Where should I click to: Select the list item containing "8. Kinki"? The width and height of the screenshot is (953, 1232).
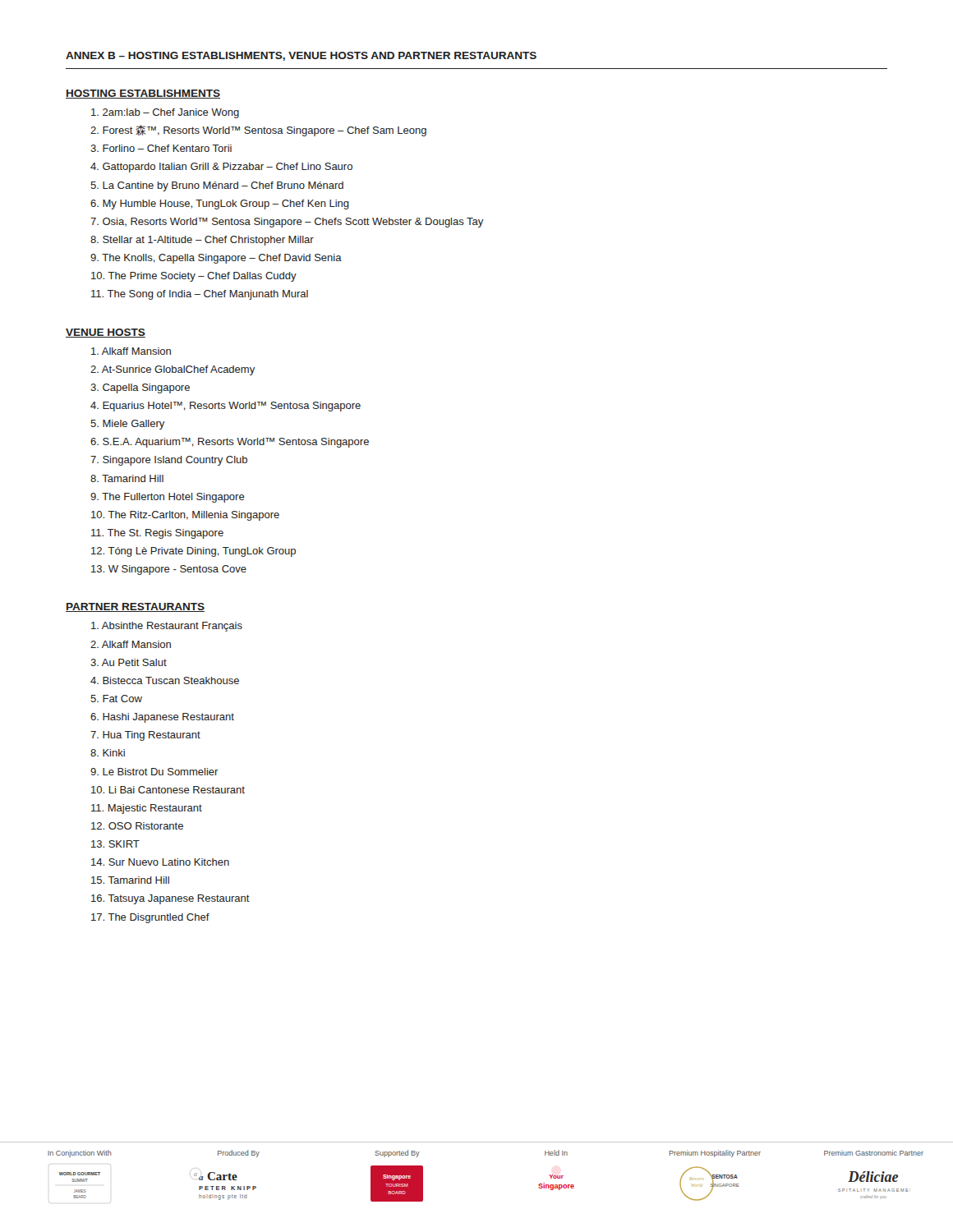click(108, 753)
